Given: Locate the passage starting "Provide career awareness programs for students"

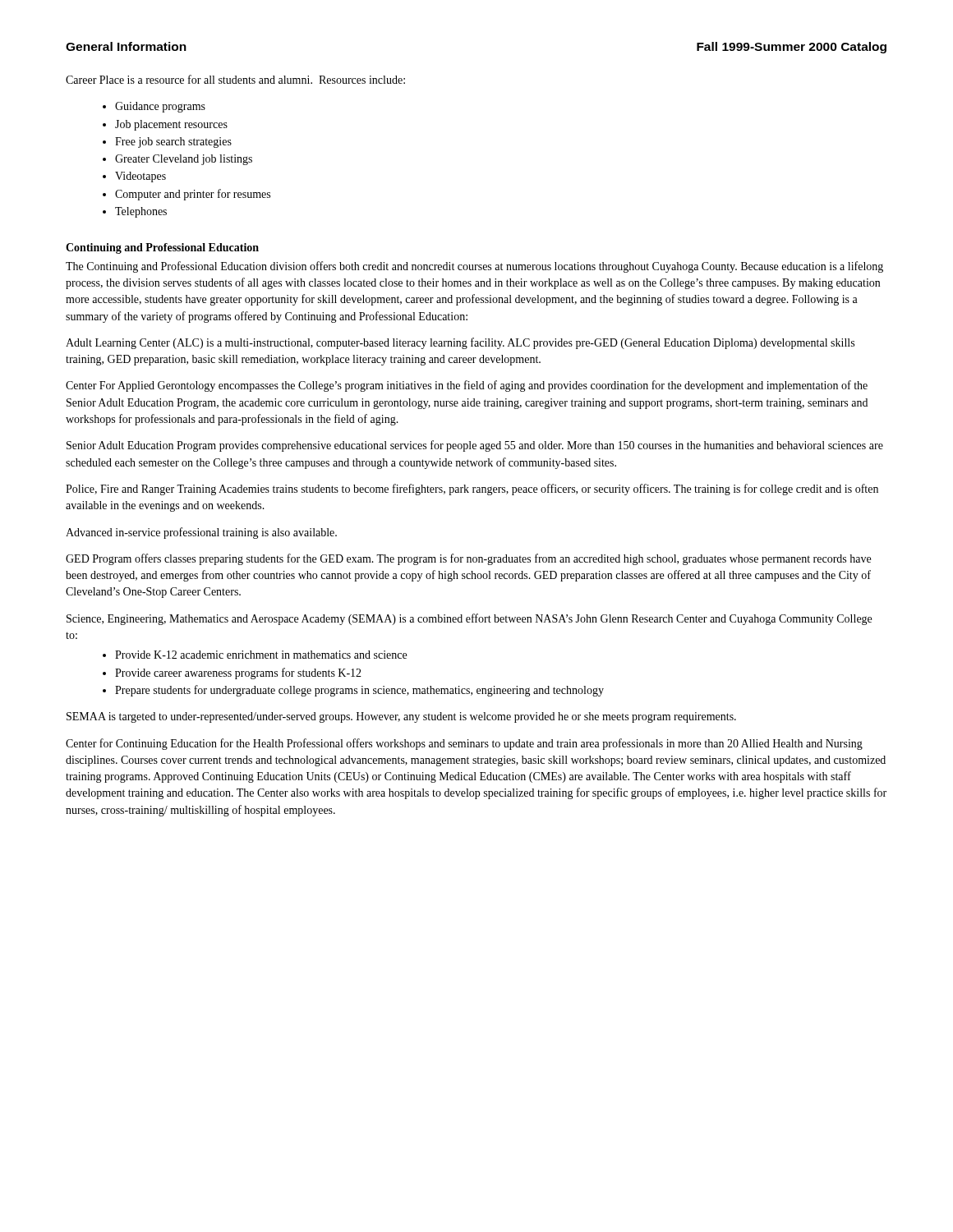Looking at the screenshot, I should pyautogui.click(x=238, y=673).
